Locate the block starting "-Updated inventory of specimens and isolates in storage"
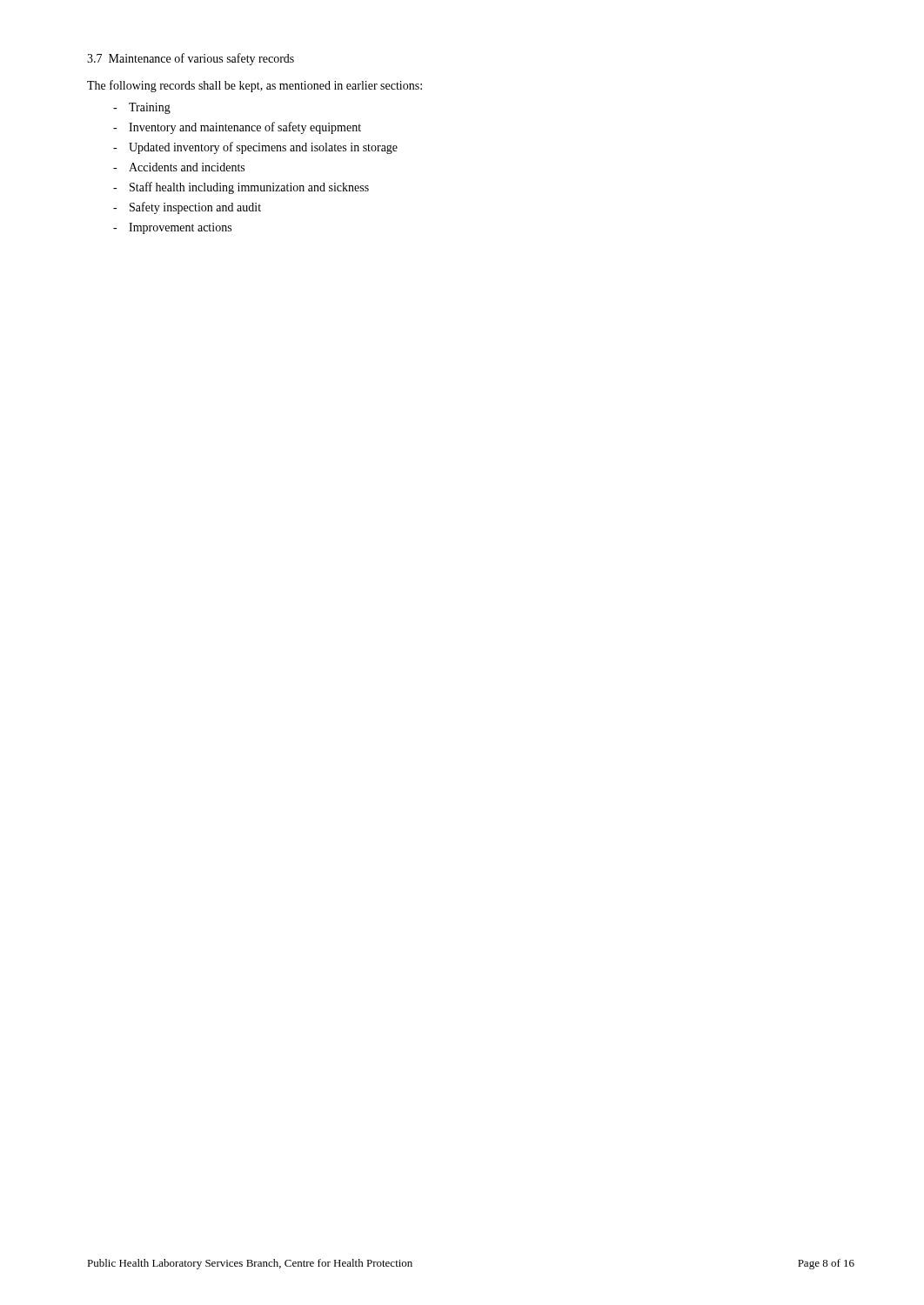The image size is (924, 1305). 255,147
